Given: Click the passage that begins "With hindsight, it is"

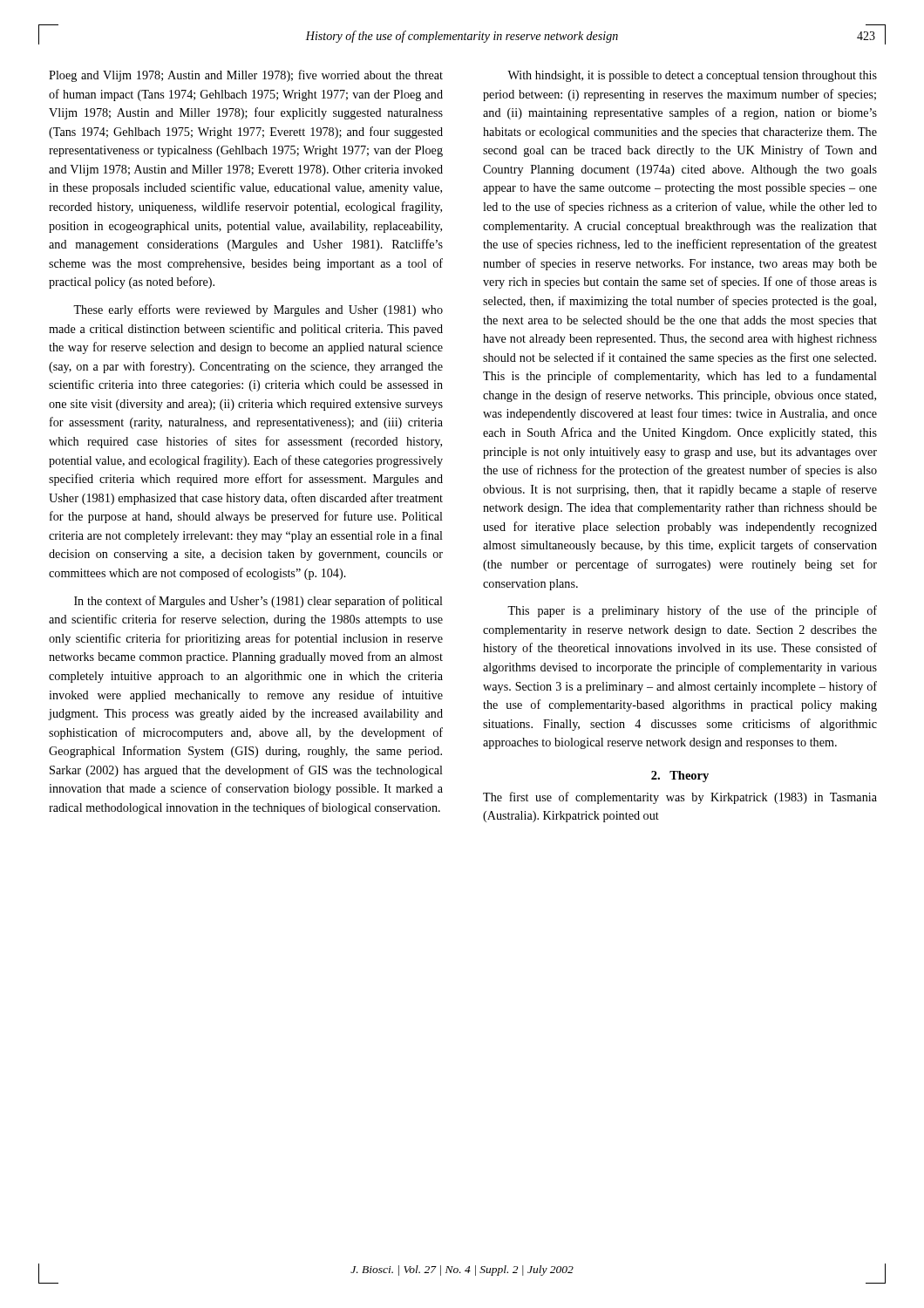Looking at the screenshot, I should click(x=680, y=330).
